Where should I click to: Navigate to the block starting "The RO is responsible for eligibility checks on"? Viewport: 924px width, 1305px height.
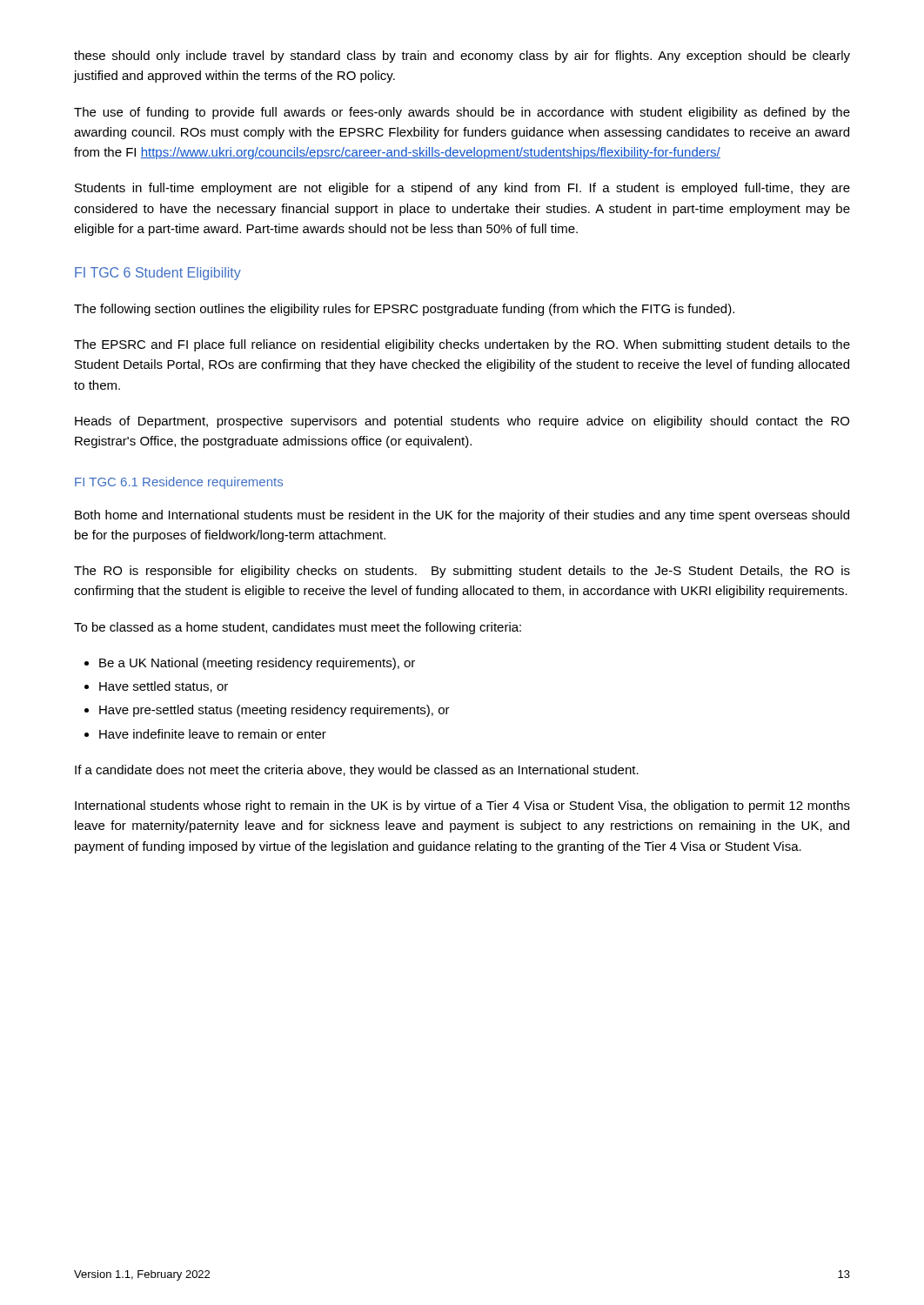462,581
